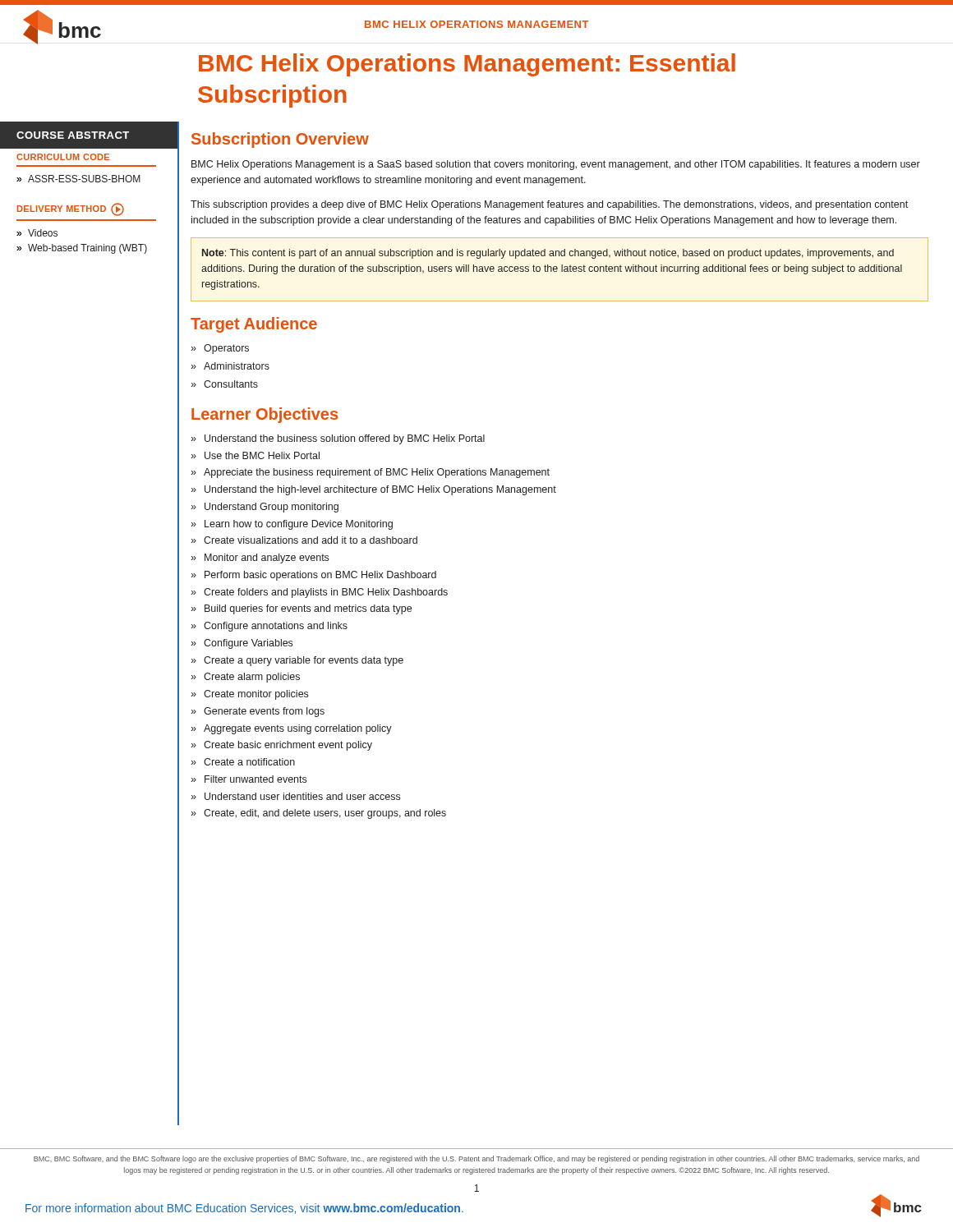Where does it say "» Use the BMC Helix Portal"?
The height and width of the screenshot is (1232, 953).
coord(255,456)
